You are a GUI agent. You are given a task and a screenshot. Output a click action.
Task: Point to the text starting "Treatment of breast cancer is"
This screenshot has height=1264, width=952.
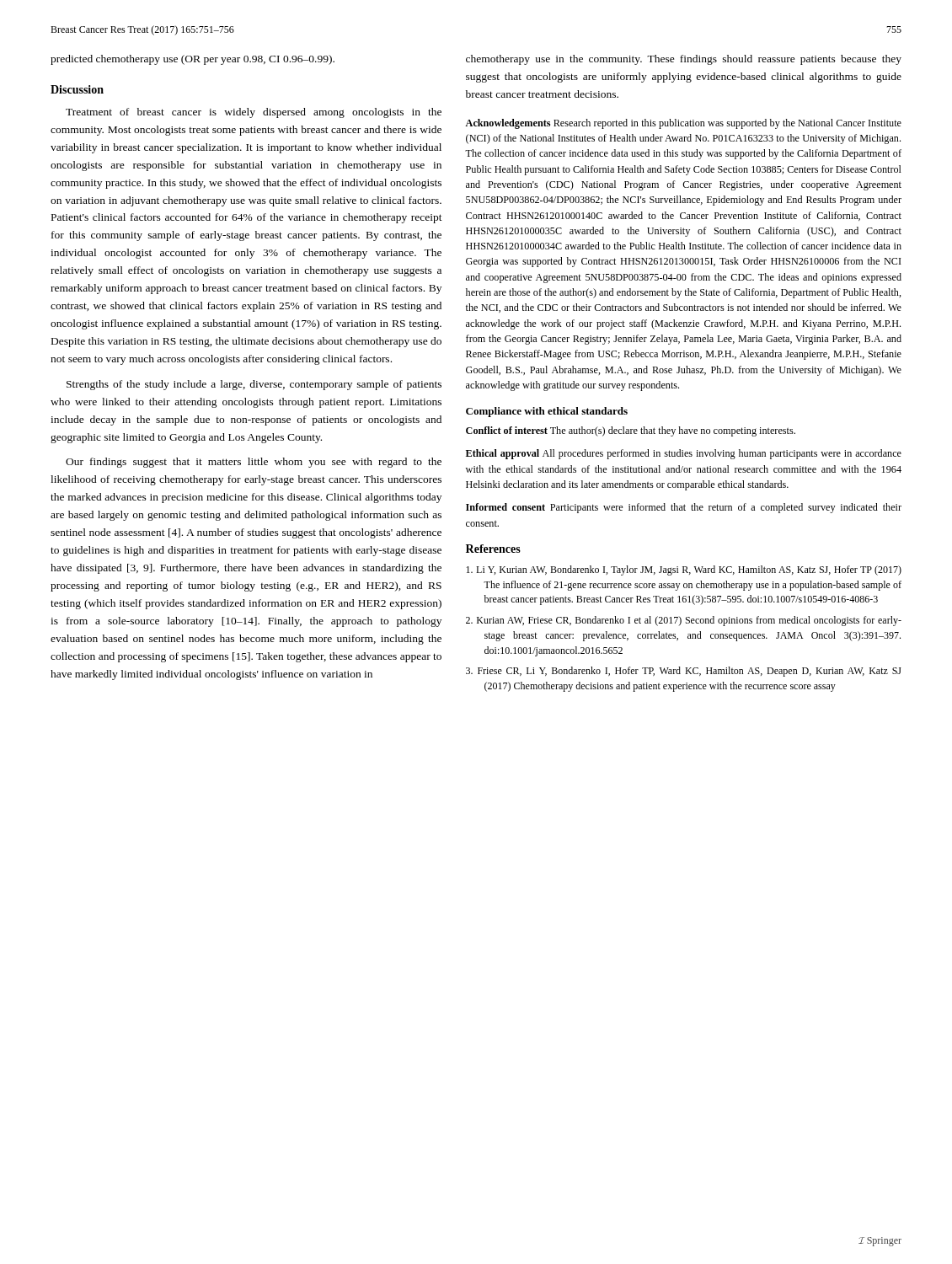click(x=246, y=393)
